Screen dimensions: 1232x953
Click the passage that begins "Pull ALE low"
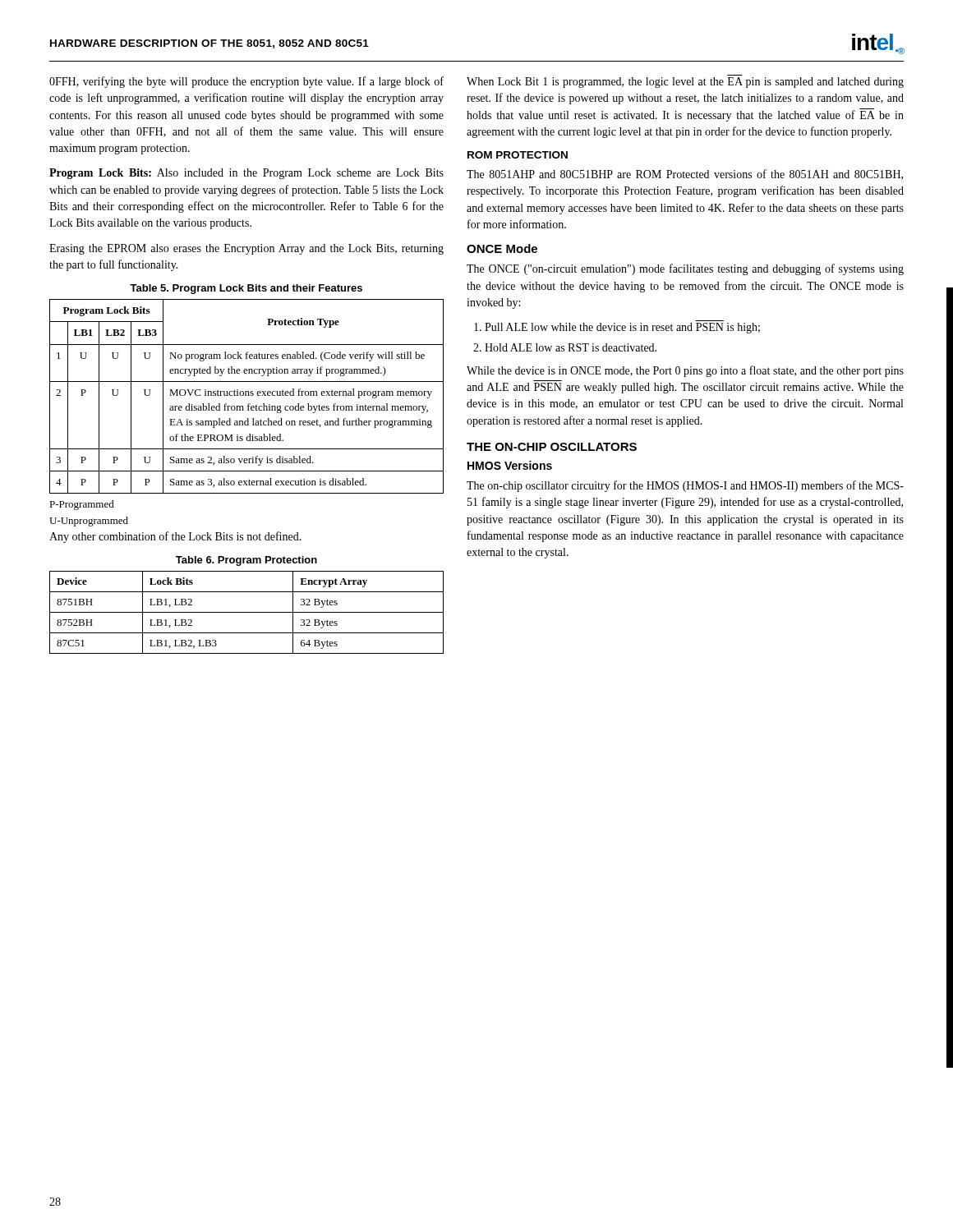pos(685,338)
